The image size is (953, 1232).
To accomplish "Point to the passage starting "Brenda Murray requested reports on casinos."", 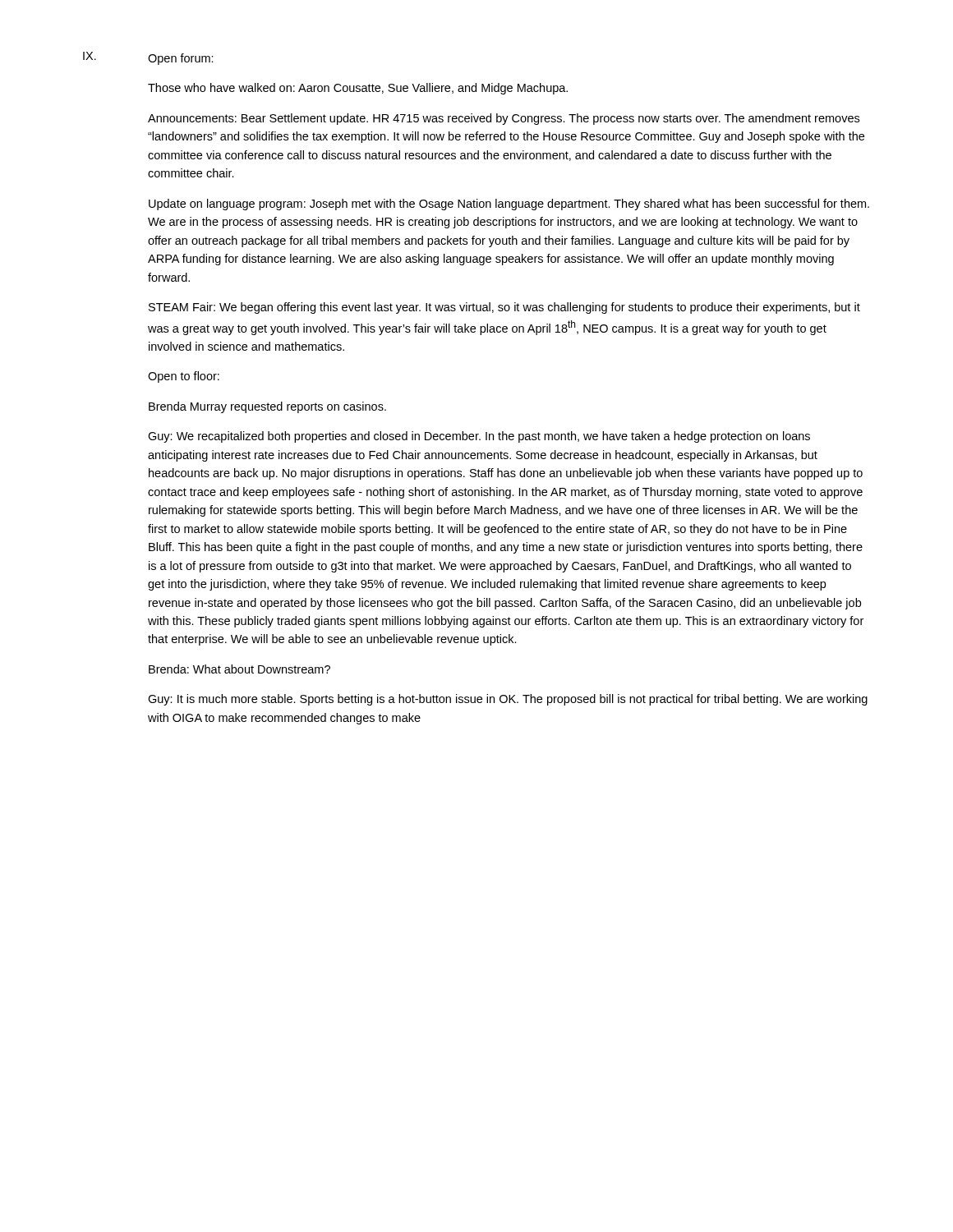I will (x=267, y=406).
